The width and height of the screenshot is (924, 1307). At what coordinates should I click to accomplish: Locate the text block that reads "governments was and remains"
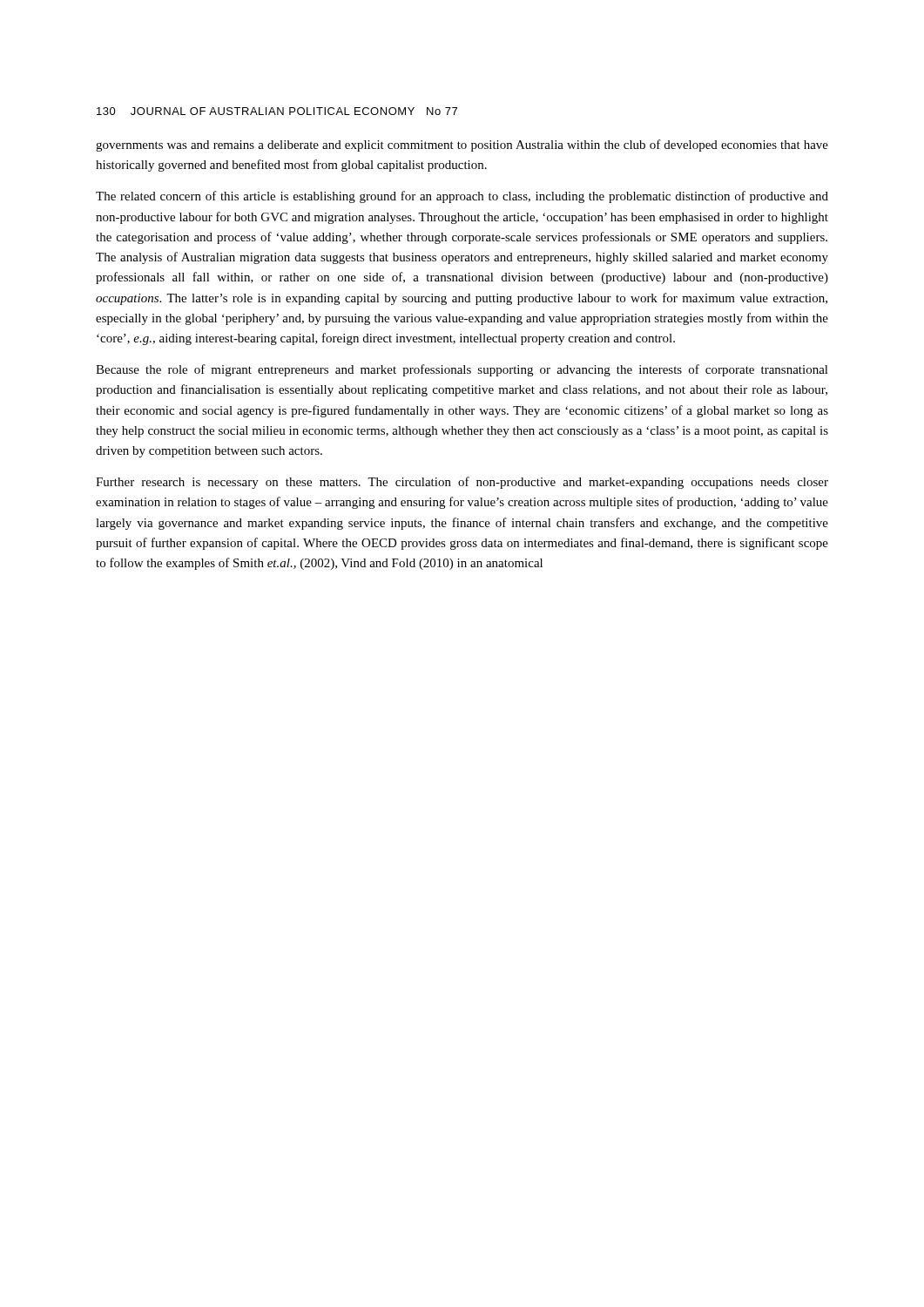tap(462, 155)
